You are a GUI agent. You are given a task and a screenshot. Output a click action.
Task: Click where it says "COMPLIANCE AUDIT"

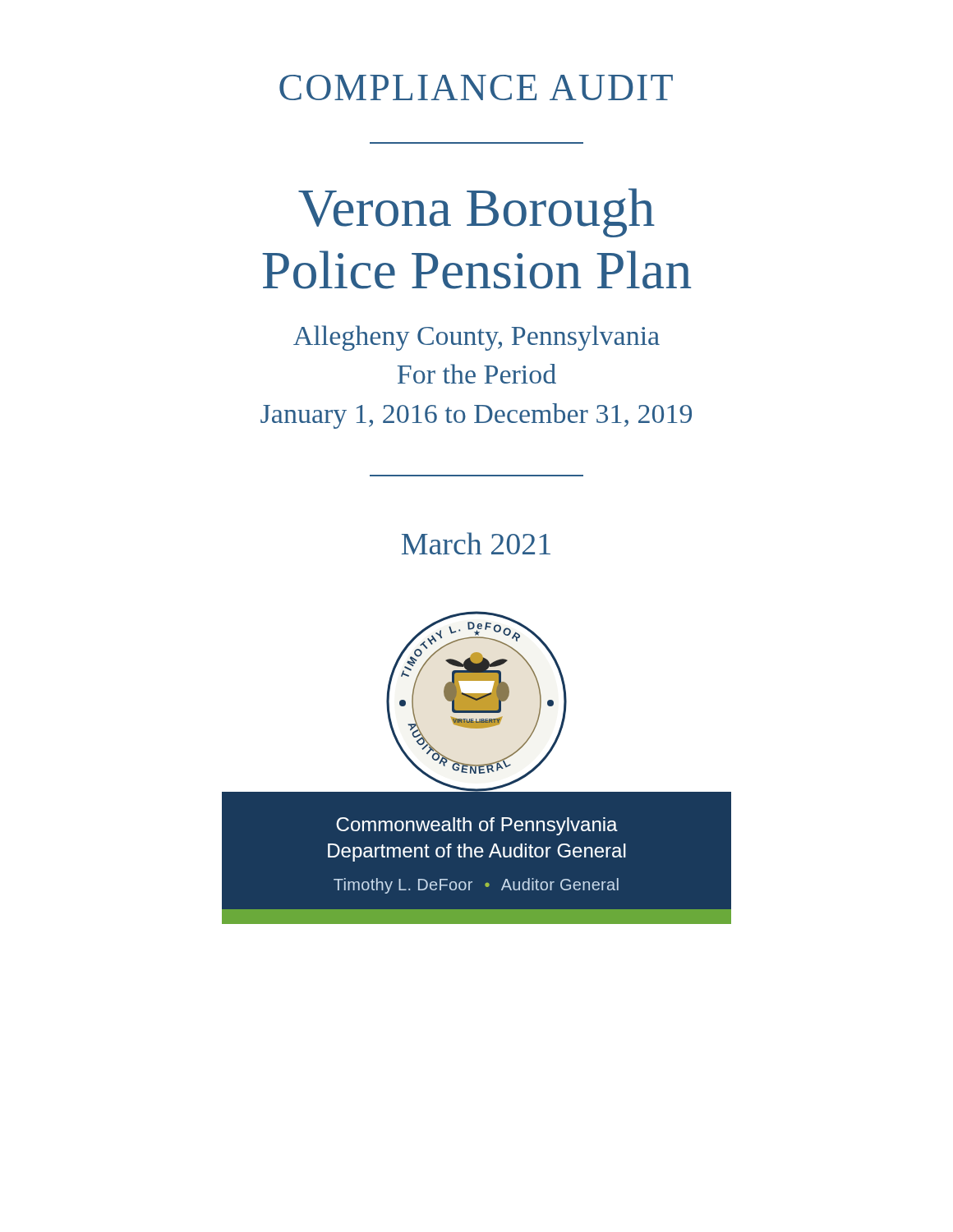pos(476,87)
